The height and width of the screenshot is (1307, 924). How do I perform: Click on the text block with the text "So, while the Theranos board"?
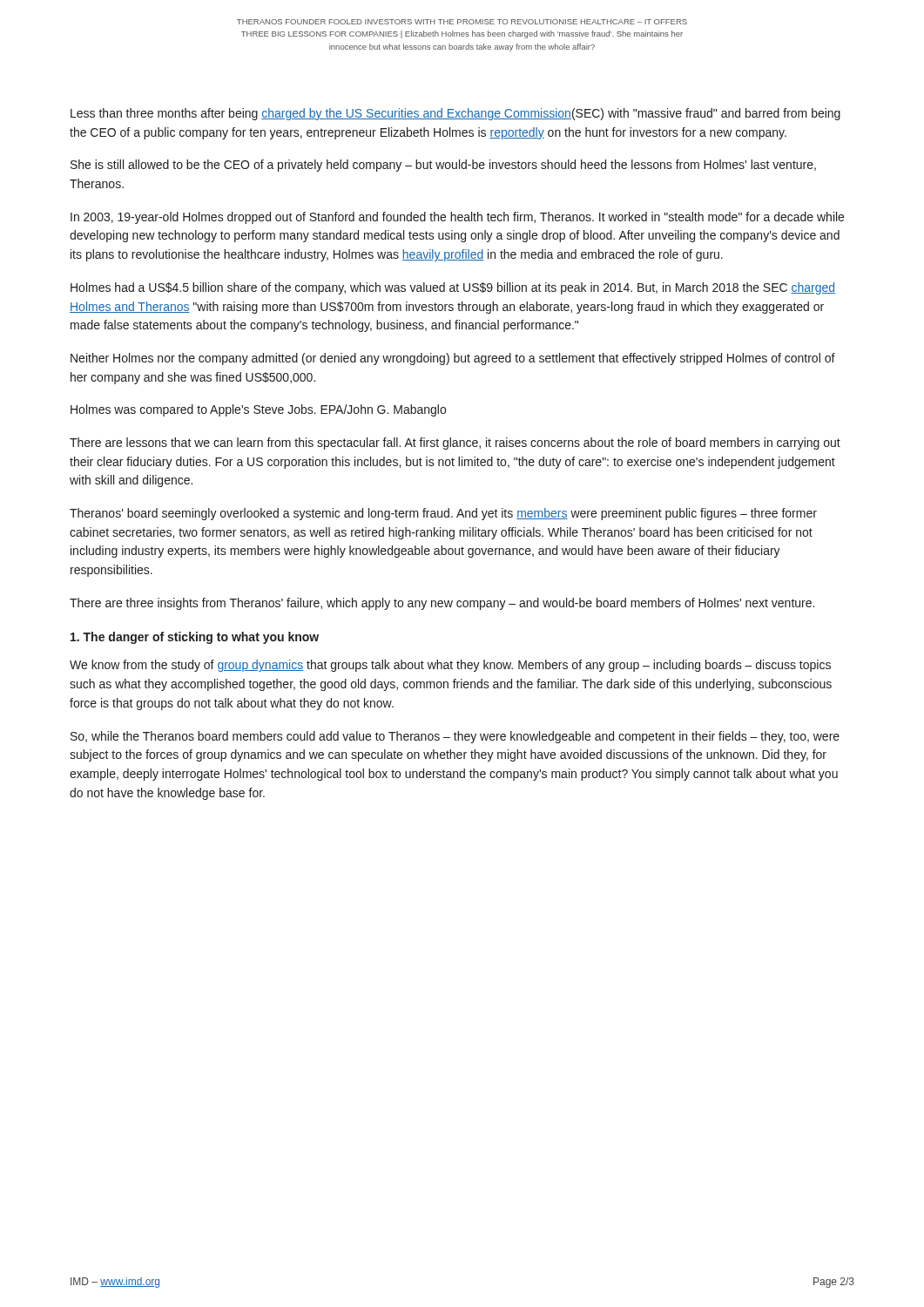(x=455, y=764)
